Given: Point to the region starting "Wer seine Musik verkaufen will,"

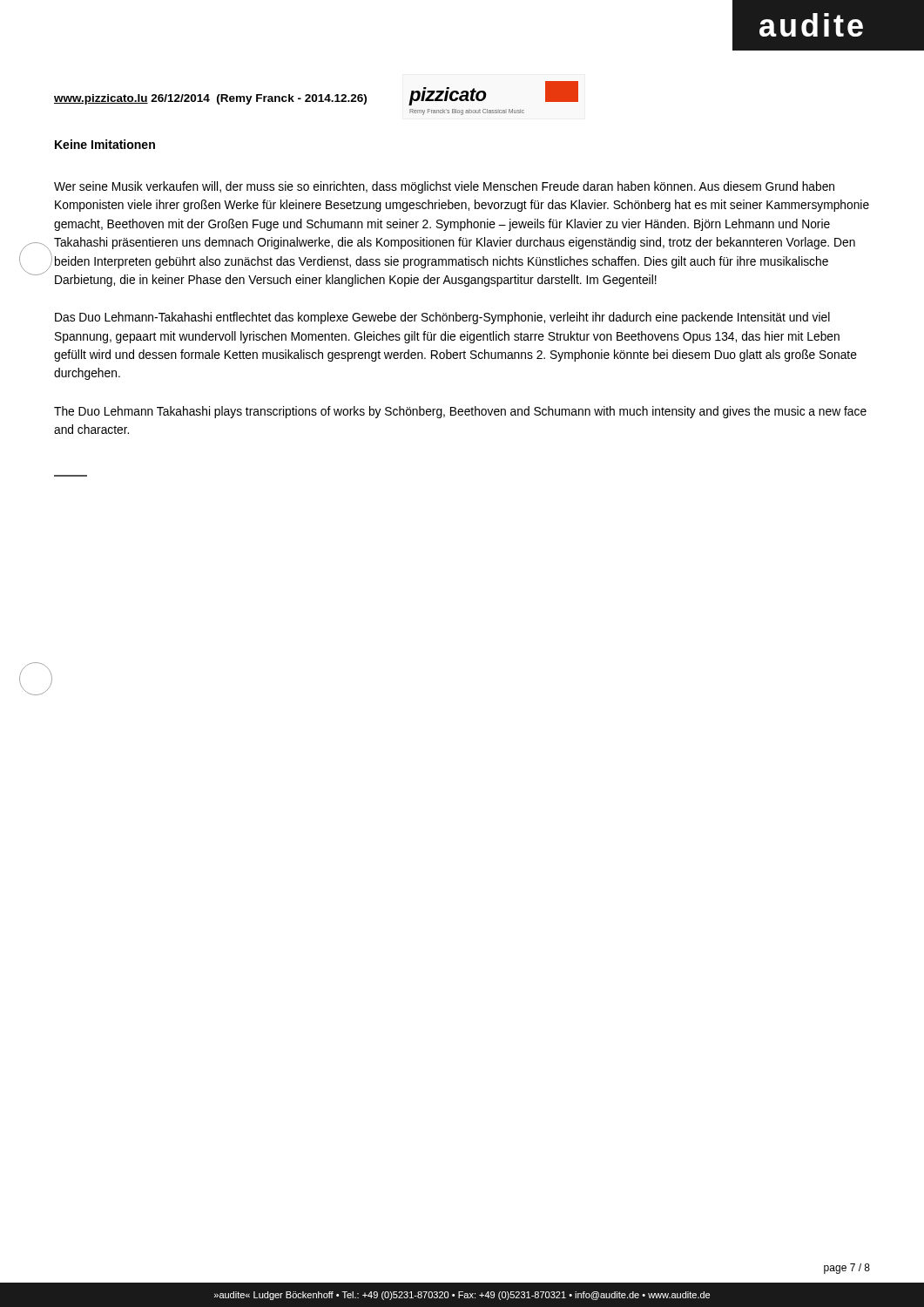Looking at the screenshot, I should pyautogui.click(x=462, y=233).
